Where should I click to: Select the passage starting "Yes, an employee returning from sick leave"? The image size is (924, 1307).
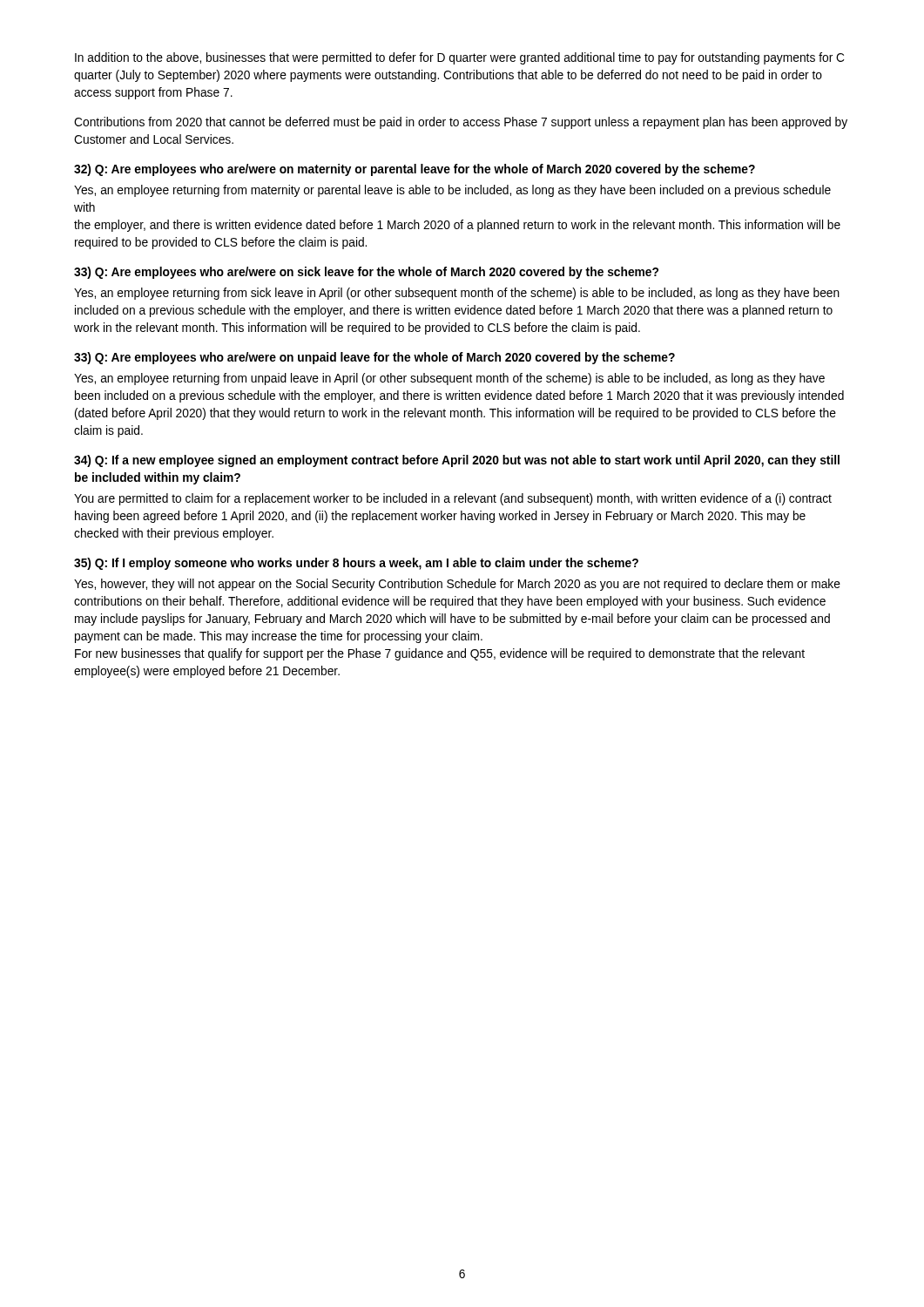click(457, 311)
